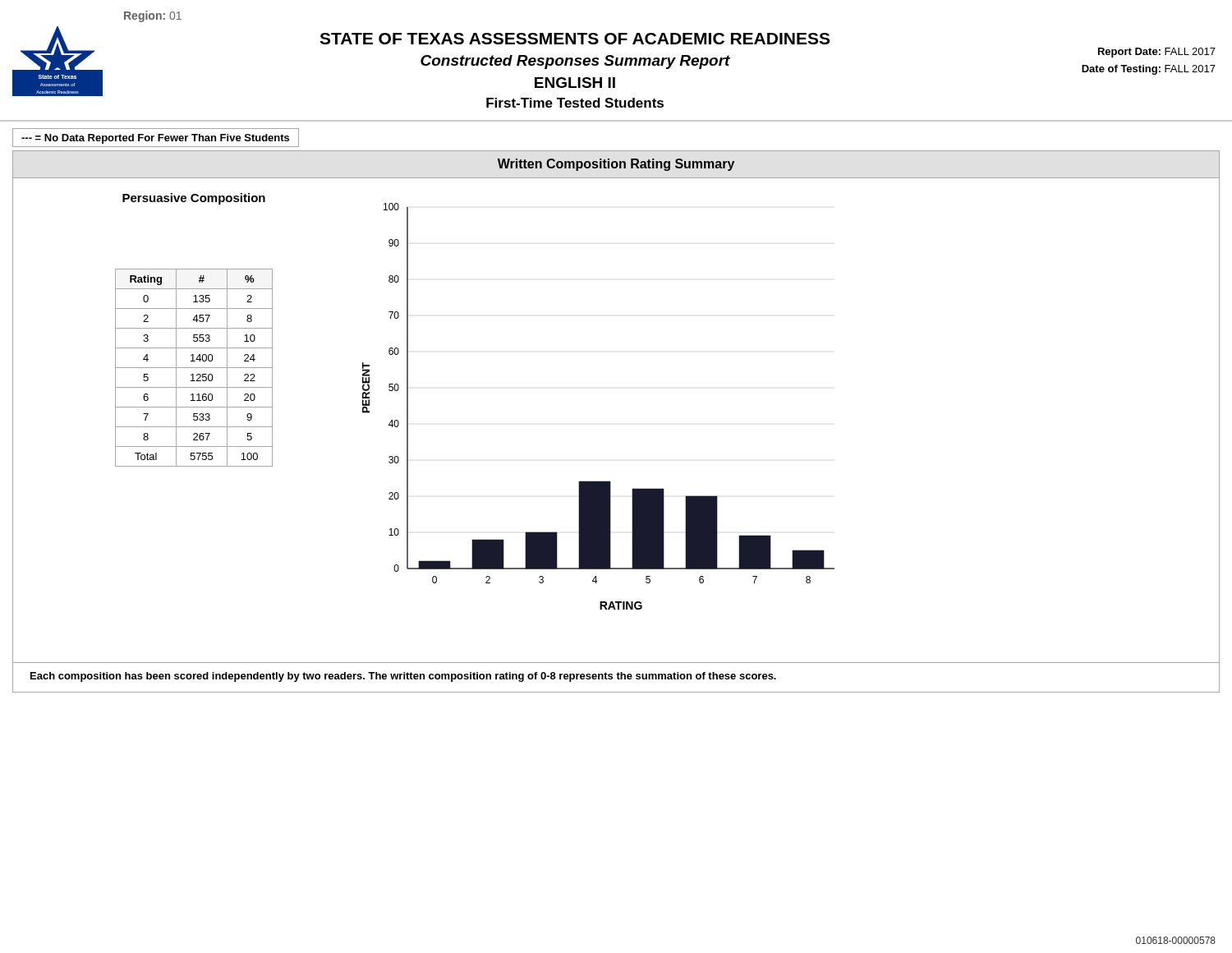Viewport: 1232px width, 953px height.
Task: Locate the text block starting "Constructed Responses Summary Report"
Action: click(x=575, y=60)
